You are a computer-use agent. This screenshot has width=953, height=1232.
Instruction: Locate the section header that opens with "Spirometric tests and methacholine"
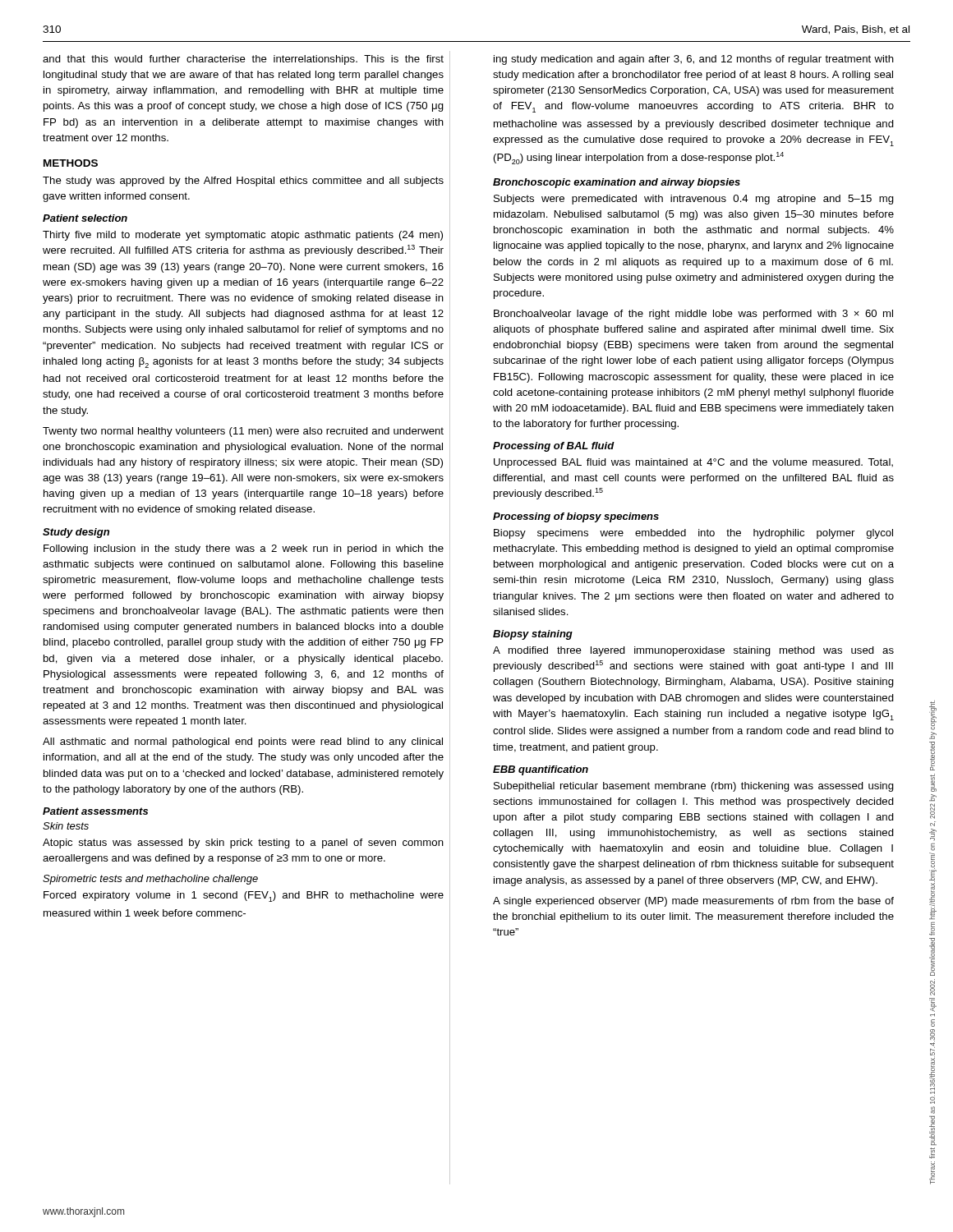pyautogui.click(x=150, y=879)
